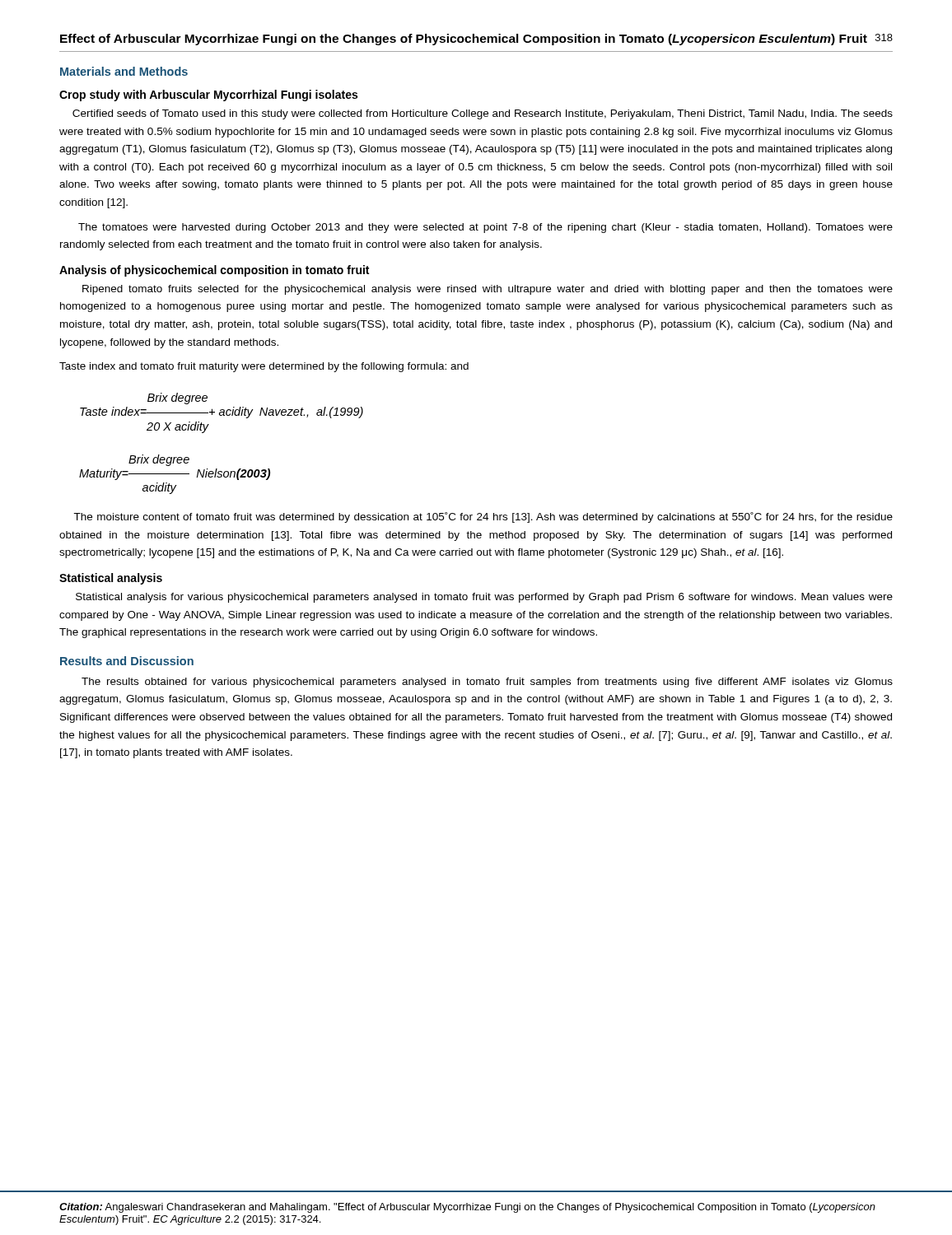The height and width of the screenshot is (1235, 952).
Task: Navigate to the element starting "The moisture content of"
Action: pos(476,535)
